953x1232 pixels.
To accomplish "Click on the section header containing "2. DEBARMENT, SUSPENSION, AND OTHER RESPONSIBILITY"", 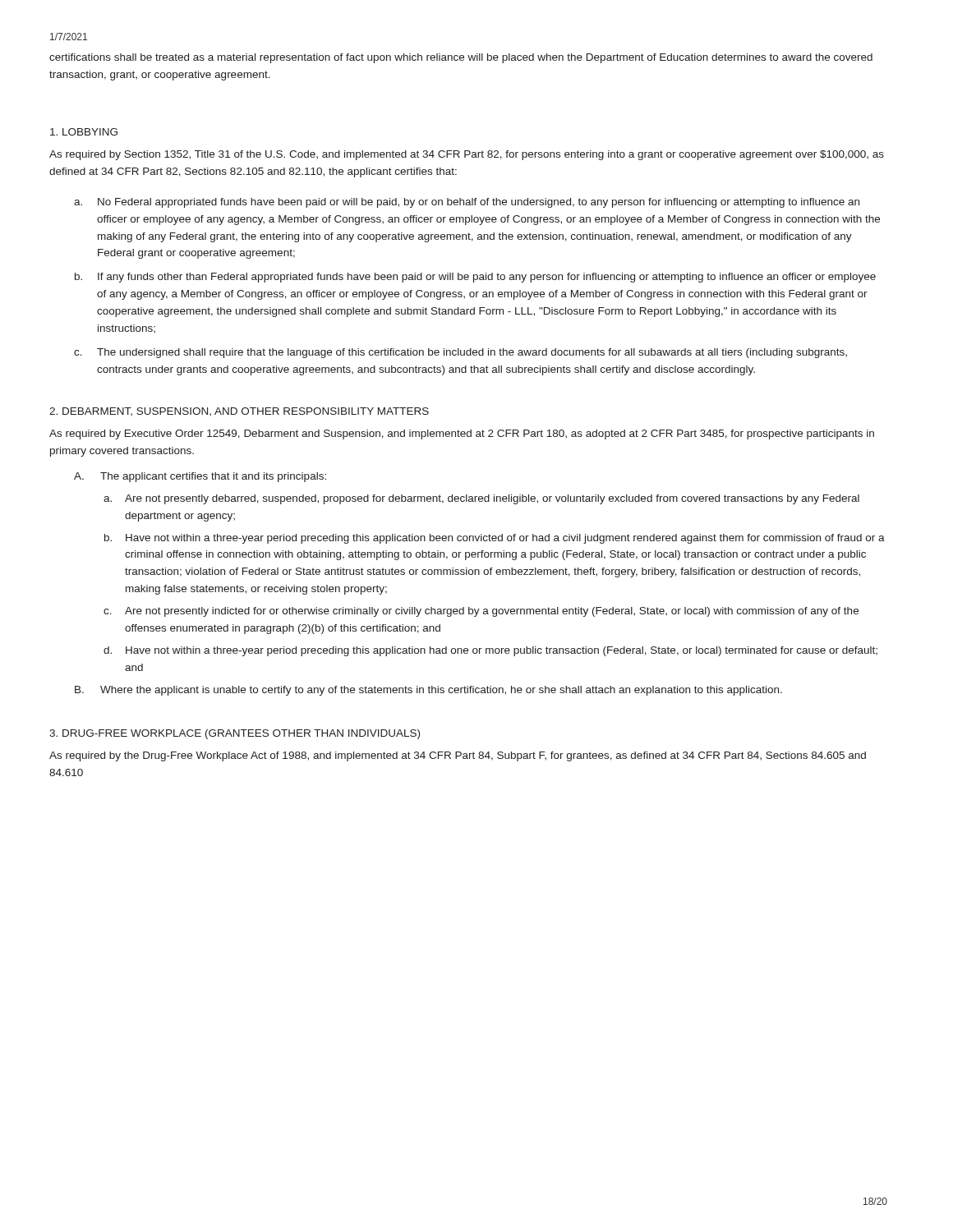I will 239,411.
